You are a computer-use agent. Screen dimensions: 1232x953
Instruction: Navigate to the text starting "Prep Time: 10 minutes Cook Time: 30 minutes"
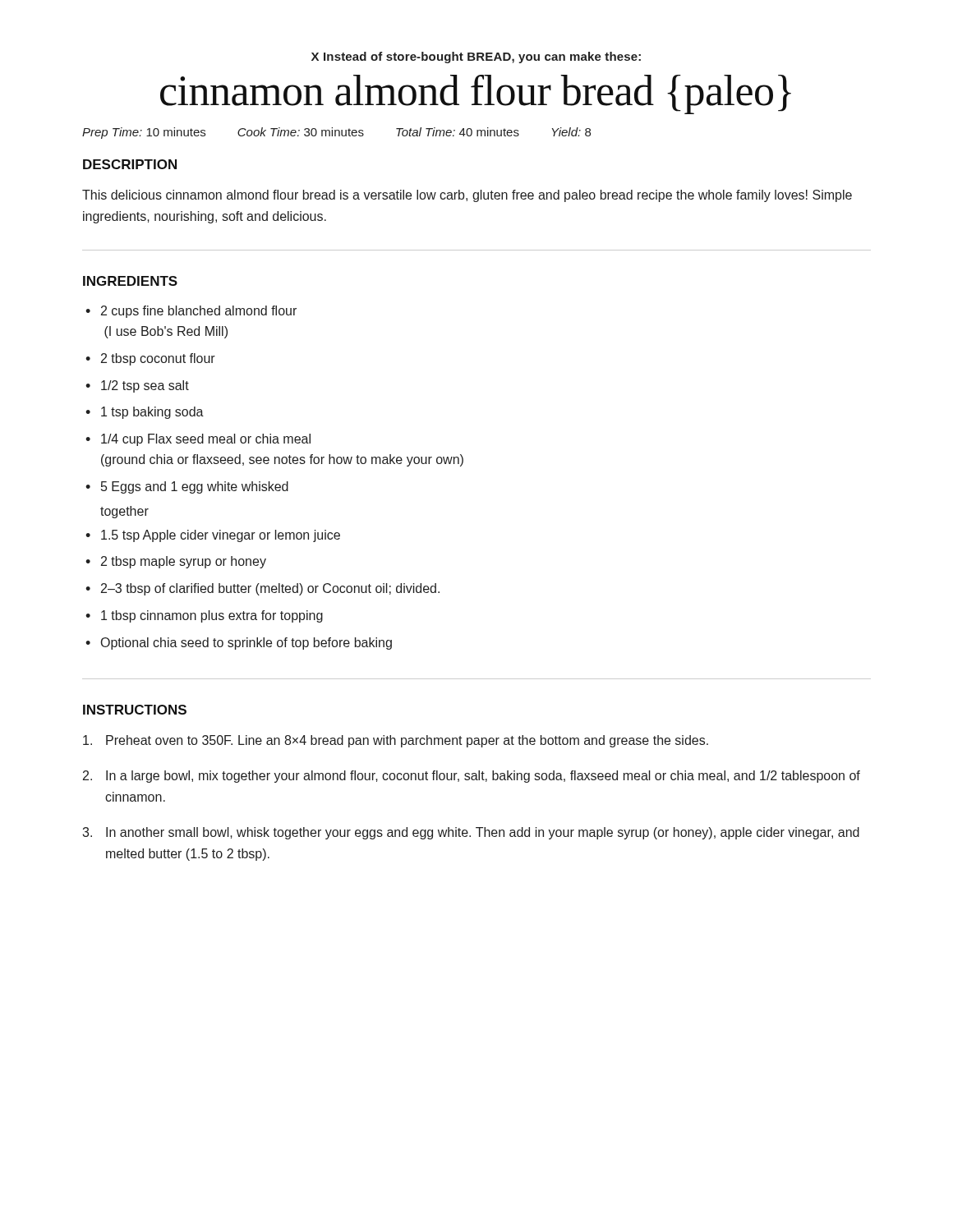[476, 132]
